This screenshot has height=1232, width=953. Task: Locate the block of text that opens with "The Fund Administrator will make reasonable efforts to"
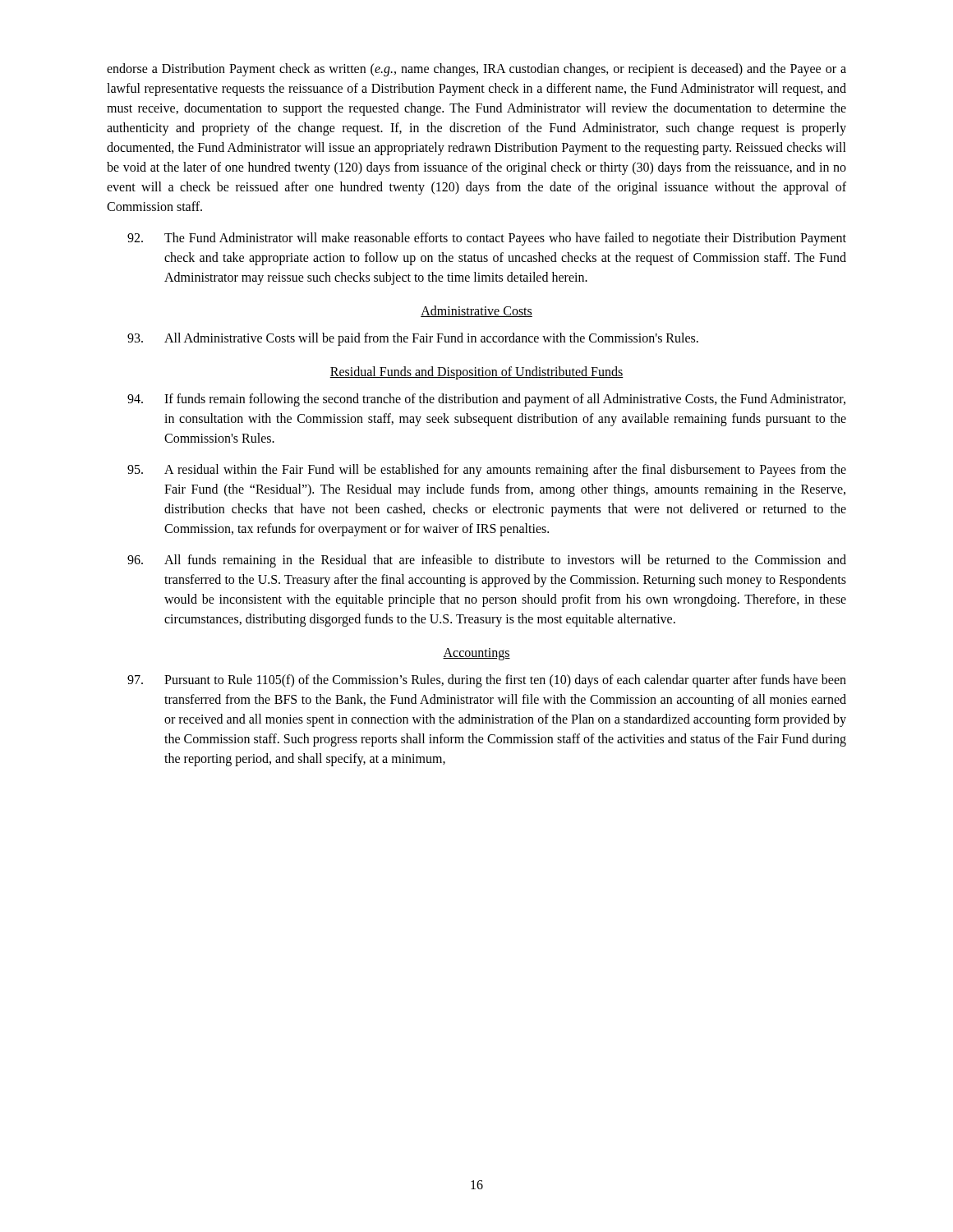click(x=476, y=258)
